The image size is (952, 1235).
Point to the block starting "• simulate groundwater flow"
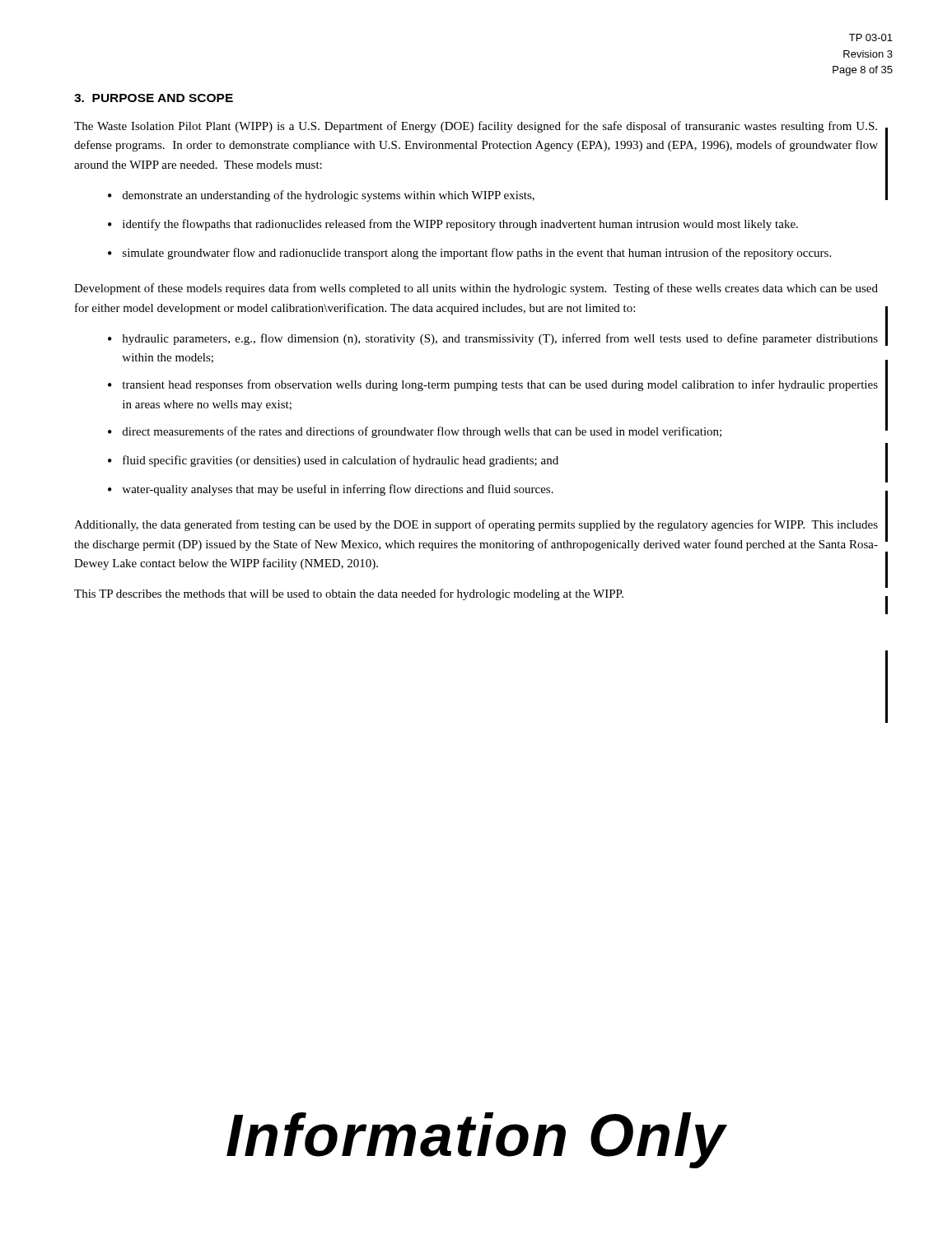tap(492, 254)
